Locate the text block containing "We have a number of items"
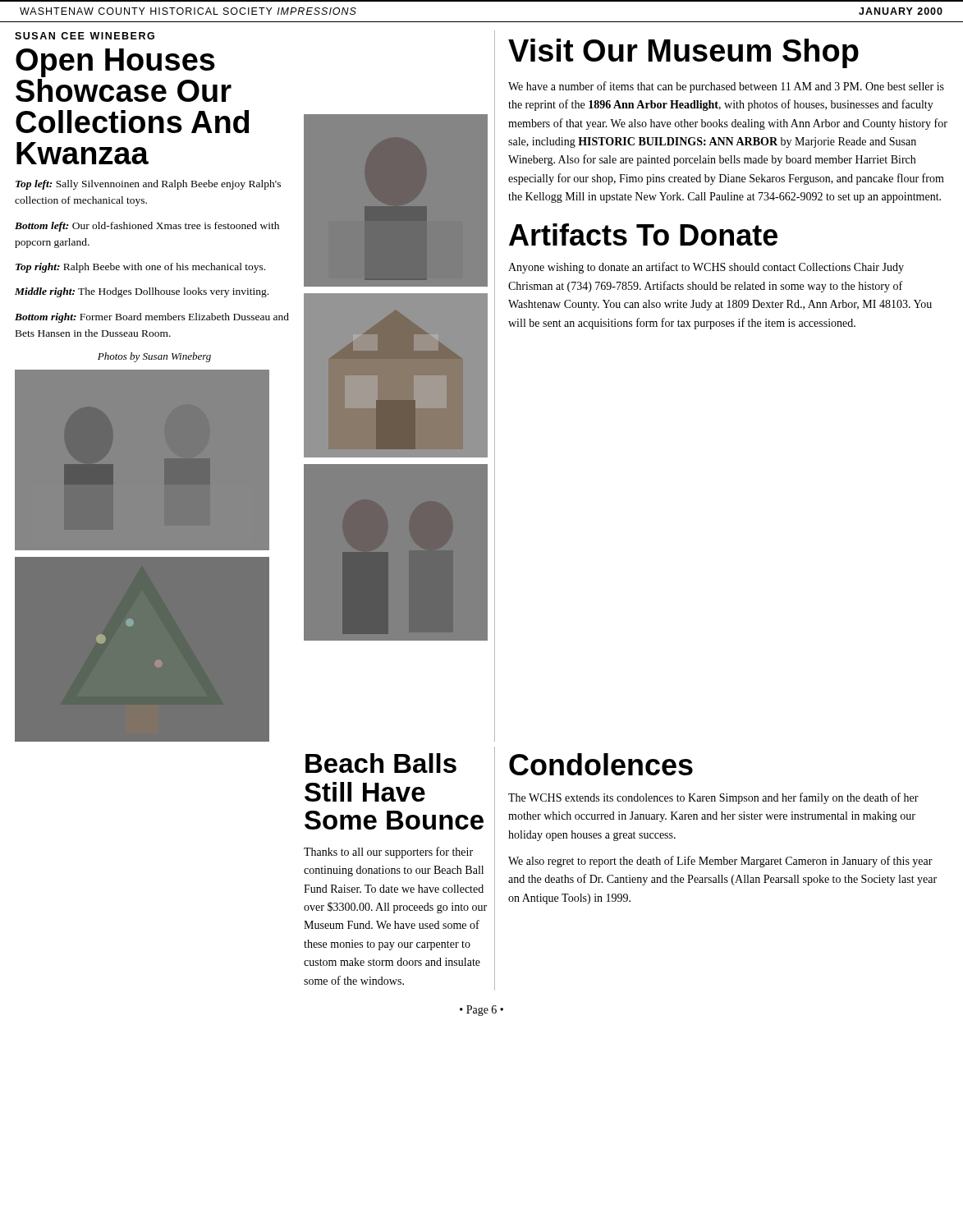 pyautogui.click(x=728, y=142)
